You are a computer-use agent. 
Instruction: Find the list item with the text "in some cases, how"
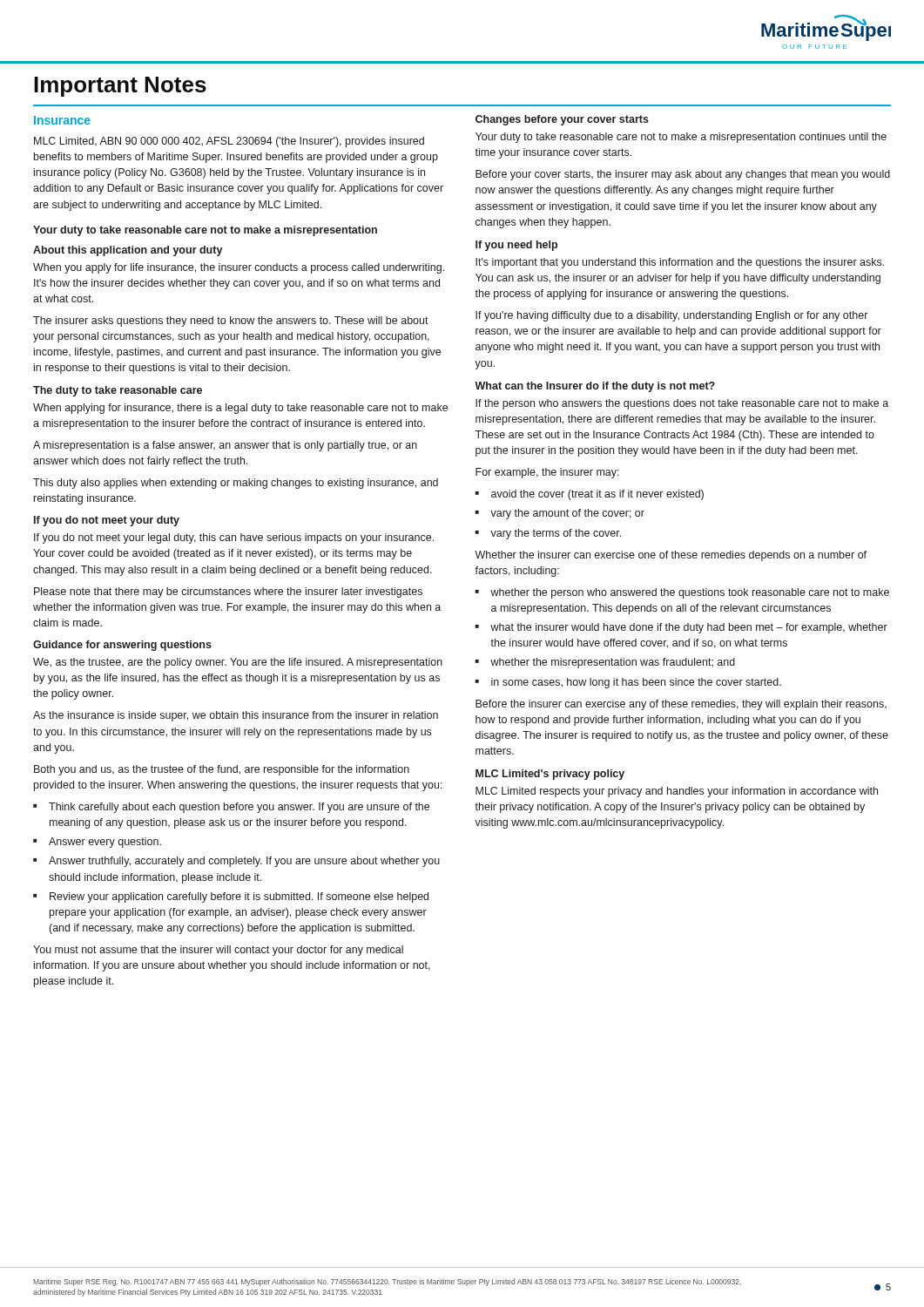coord(636,682)
